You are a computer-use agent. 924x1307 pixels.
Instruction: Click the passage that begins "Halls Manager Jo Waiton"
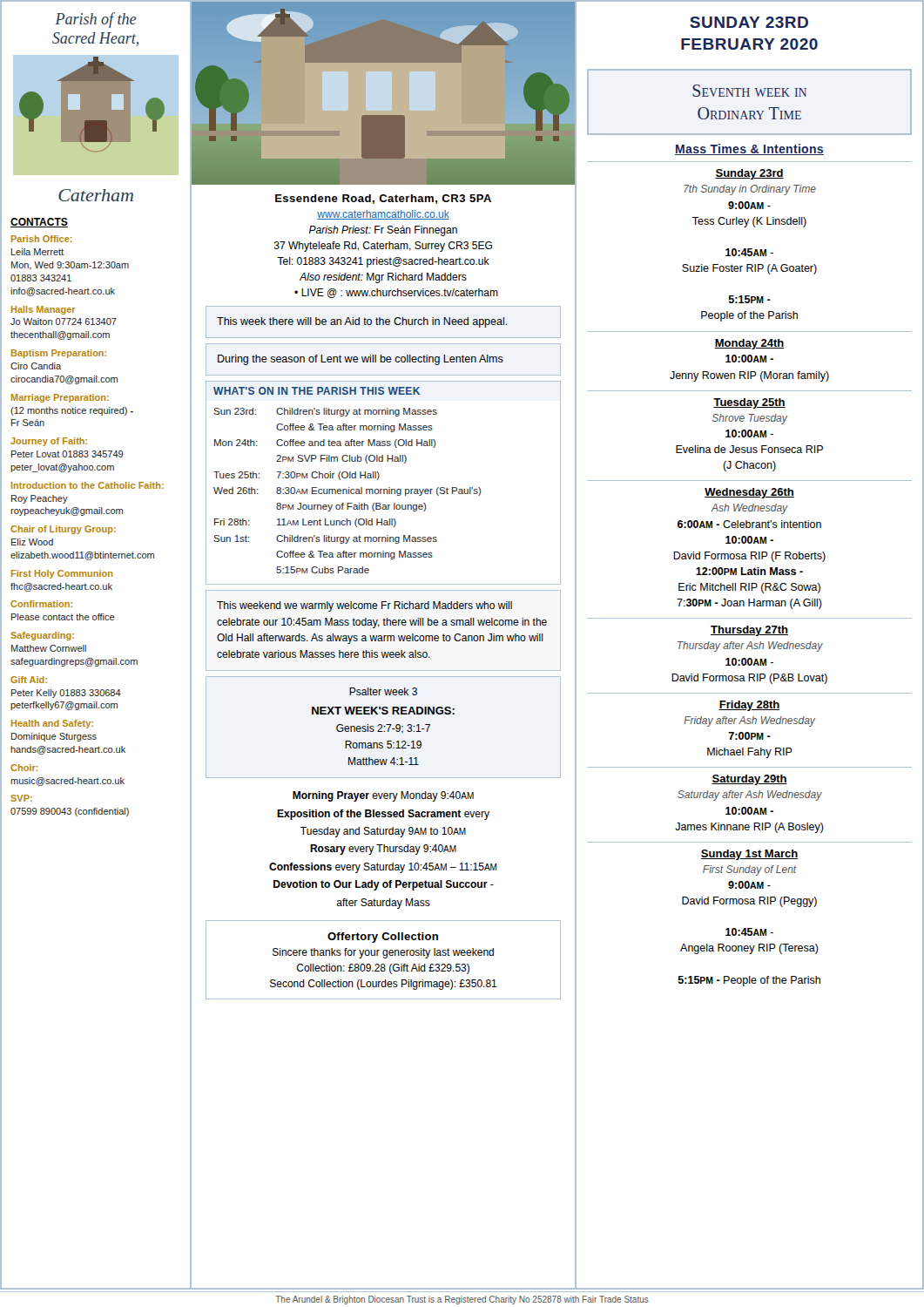(97, 322)
